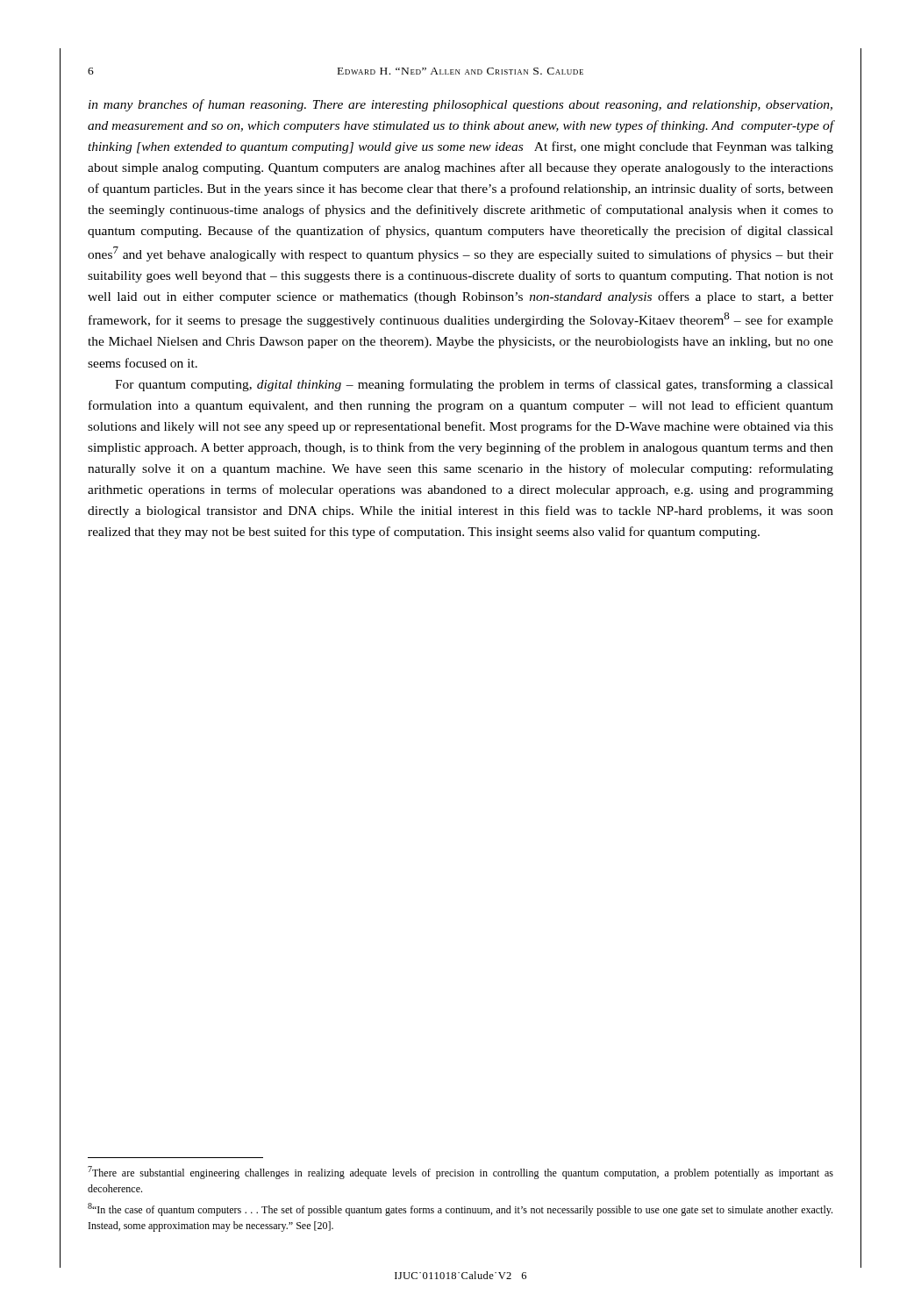Find the footnote that says "8“In the case of quantum"
Viewport: 921px width, 1316px height.
point(460,1216)
